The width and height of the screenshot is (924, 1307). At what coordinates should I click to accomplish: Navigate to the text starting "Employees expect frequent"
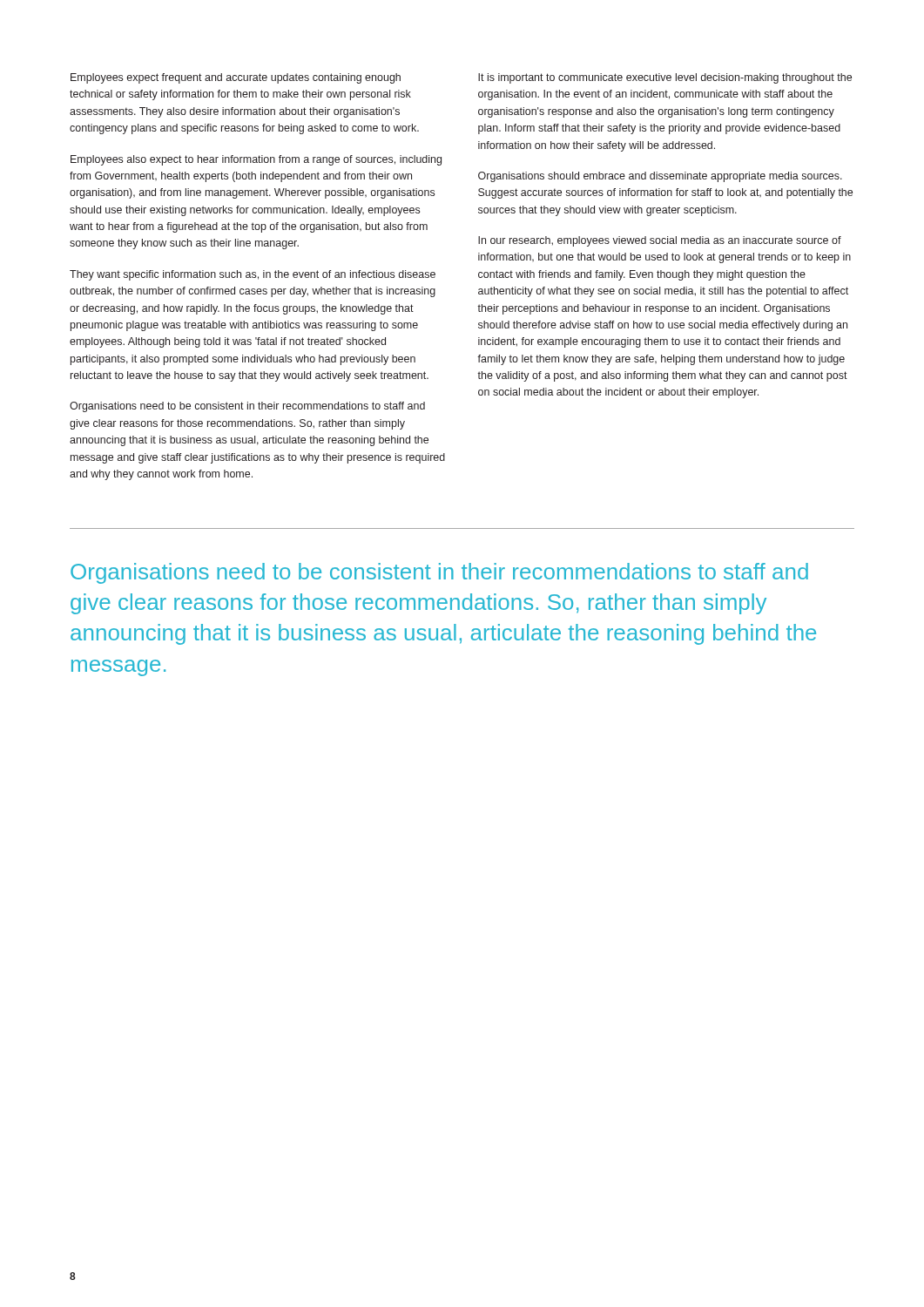click(x=245, y=103)
